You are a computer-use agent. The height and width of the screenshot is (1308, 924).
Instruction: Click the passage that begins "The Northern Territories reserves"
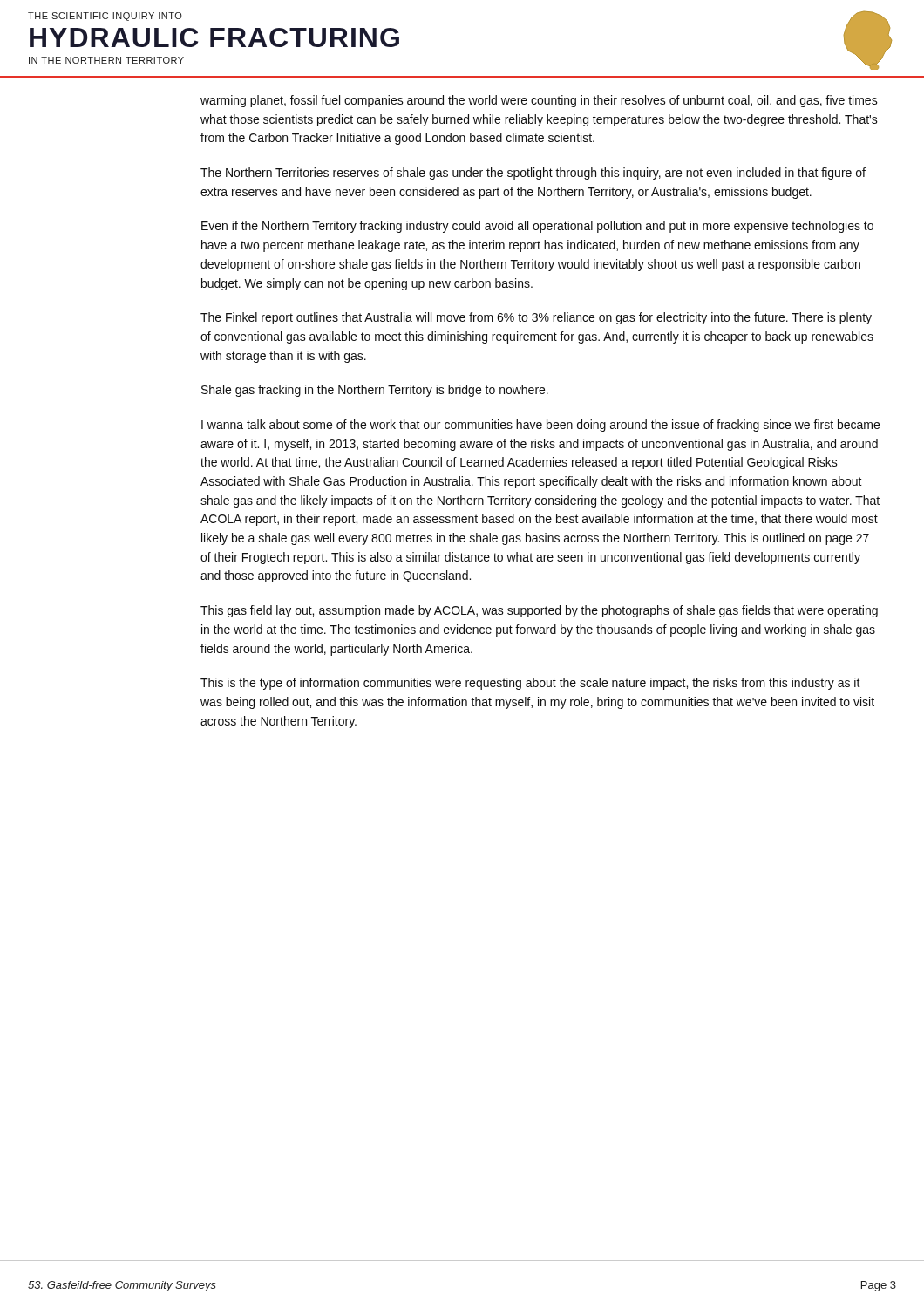pyautogui.click(x=533, y=182)
